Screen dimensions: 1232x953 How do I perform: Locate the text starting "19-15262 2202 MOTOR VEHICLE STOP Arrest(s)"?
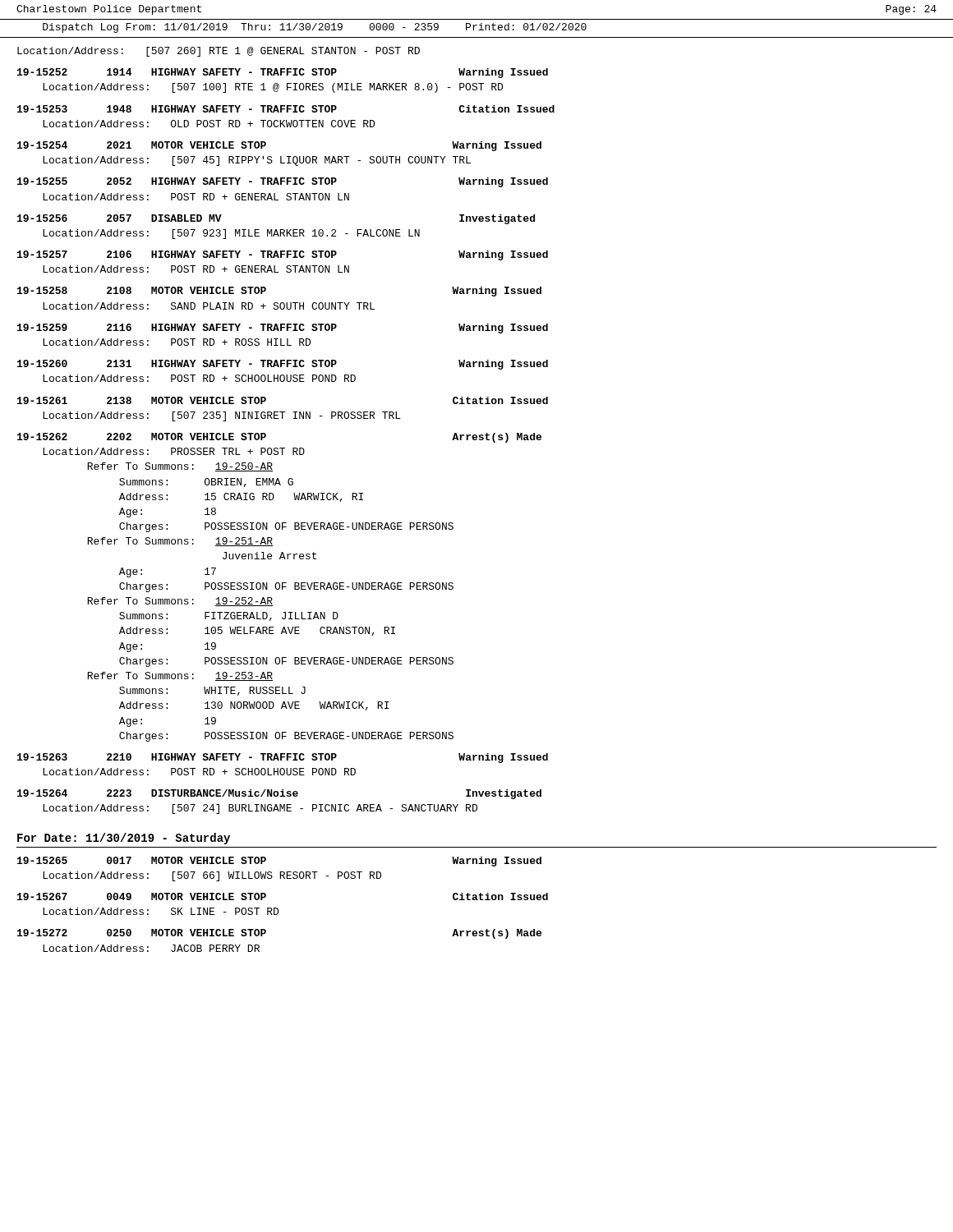[279, 587]
